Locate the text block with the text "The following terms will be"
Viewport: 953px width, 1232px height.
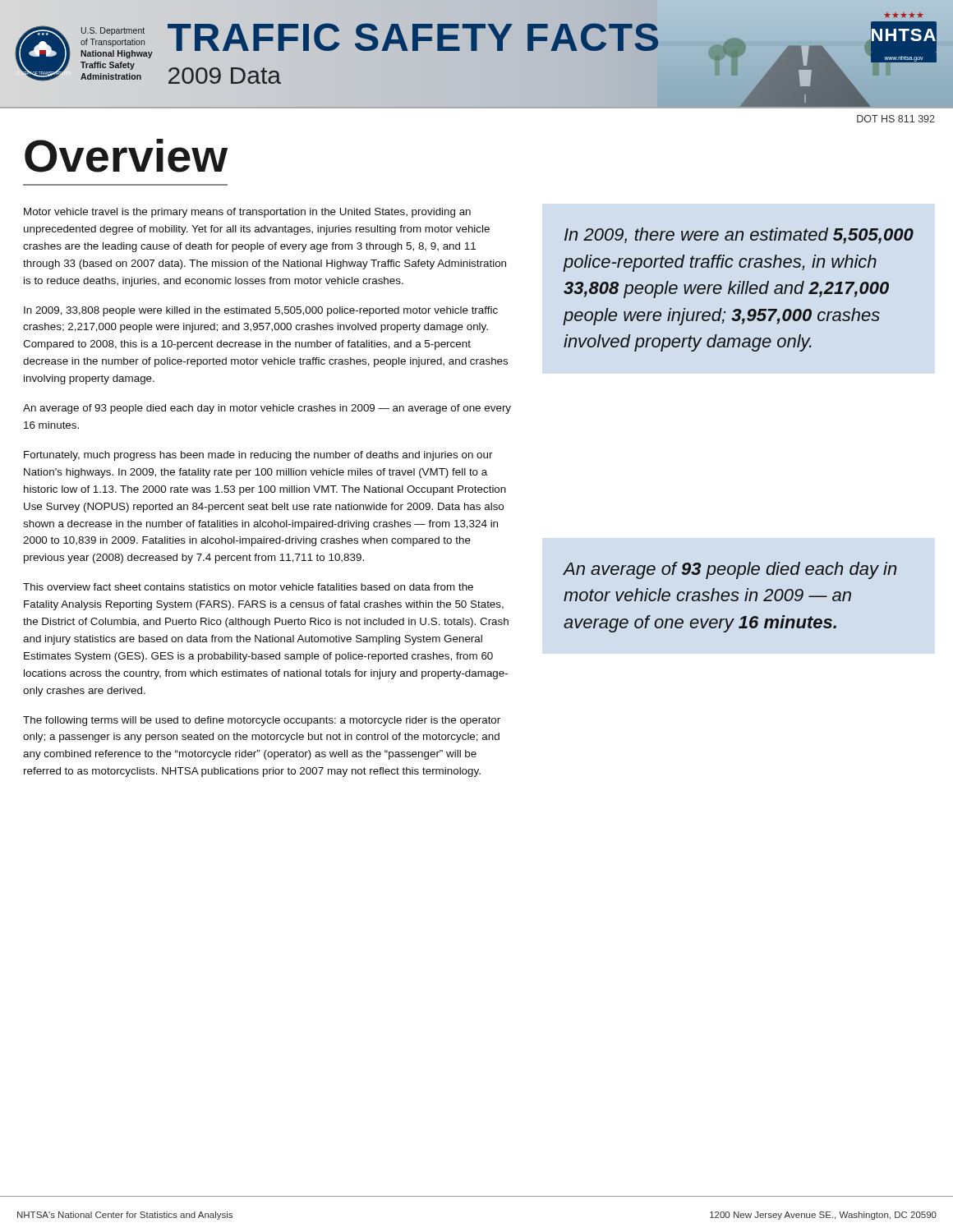pyautogui.click(x=262, y=745)
